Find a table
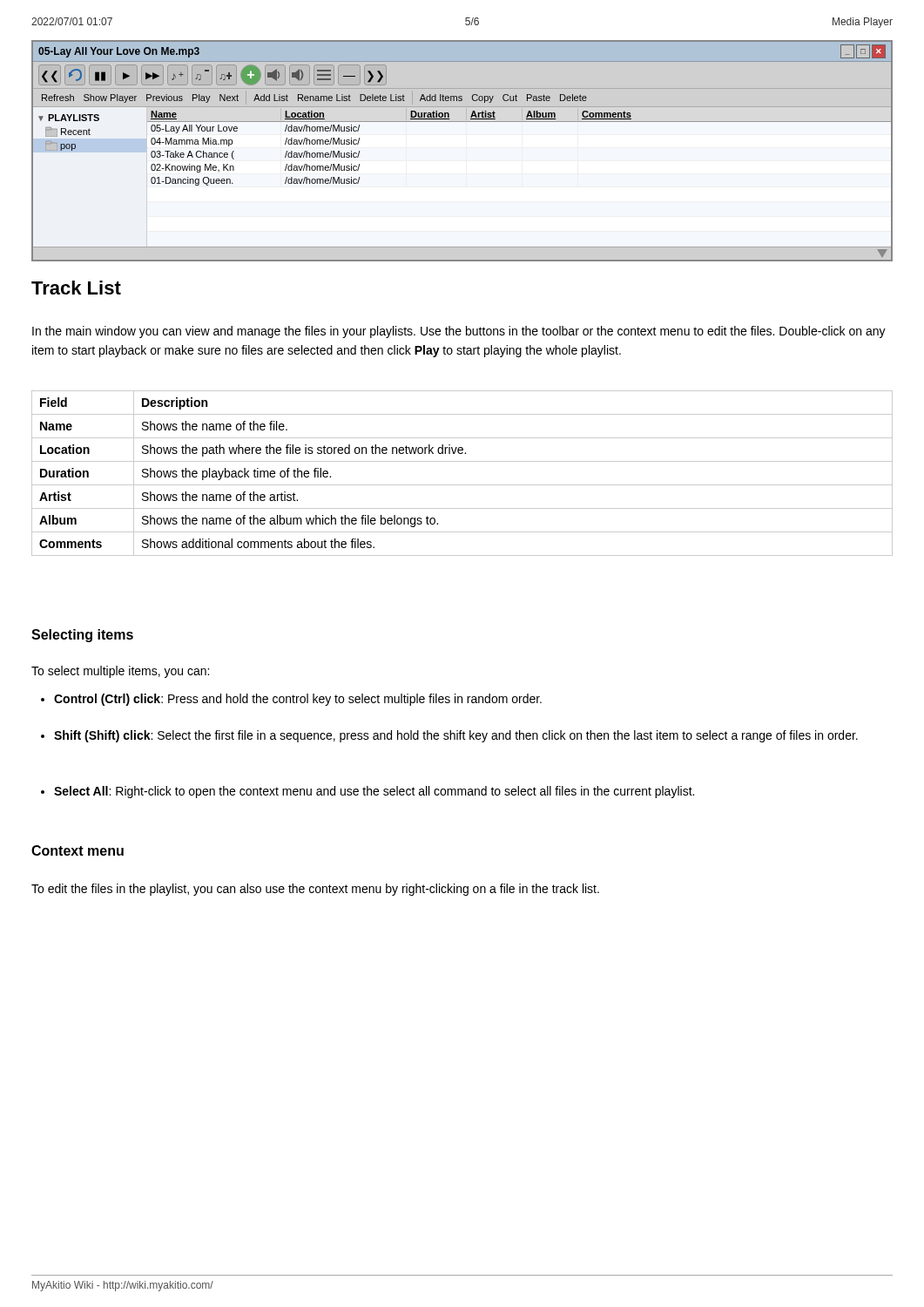This screenshot has height=1307, width=924. coord(462,473)
